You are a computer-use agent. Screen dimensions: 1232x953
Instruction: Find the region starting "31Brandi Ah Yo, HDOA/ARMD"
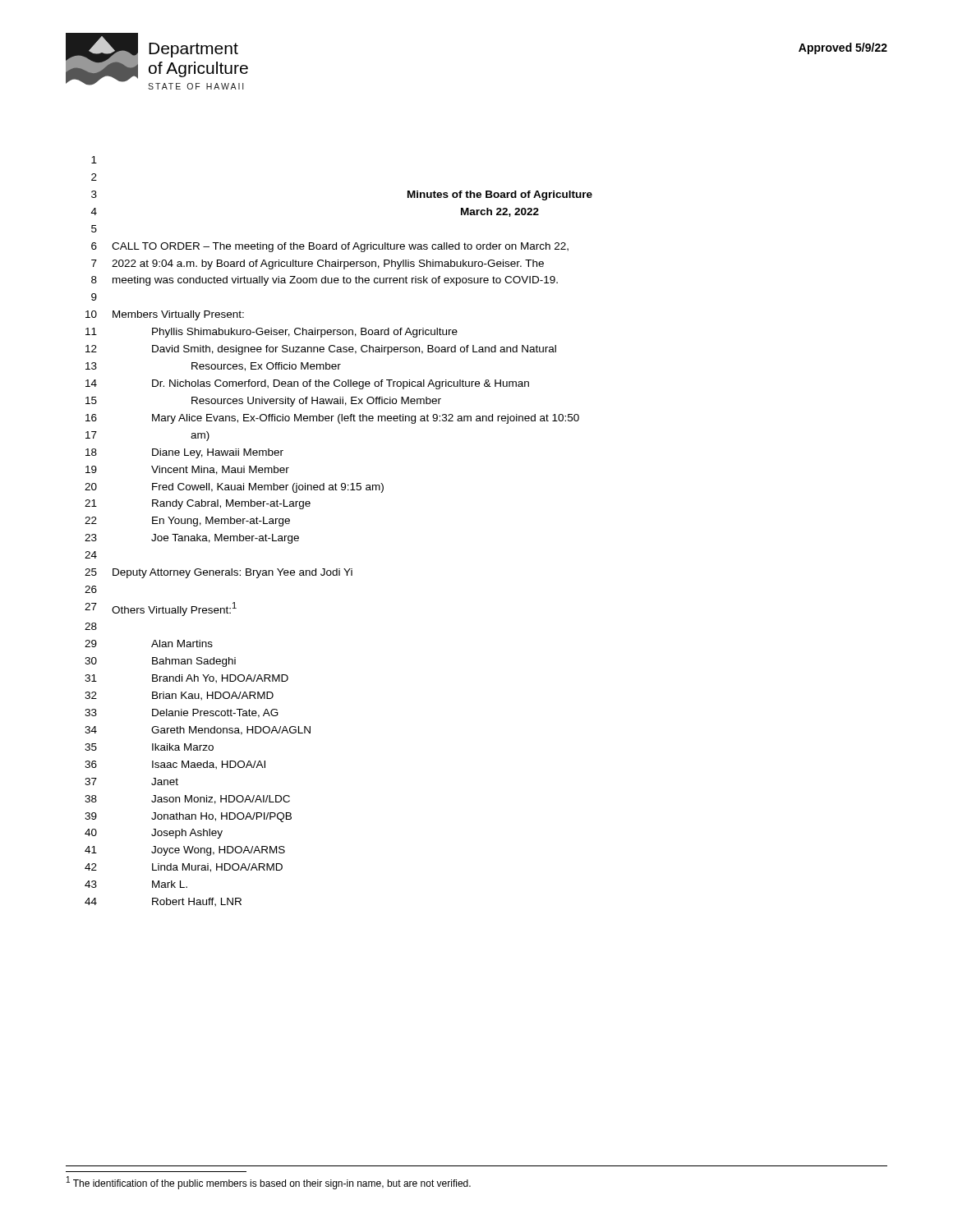[186, 679]
